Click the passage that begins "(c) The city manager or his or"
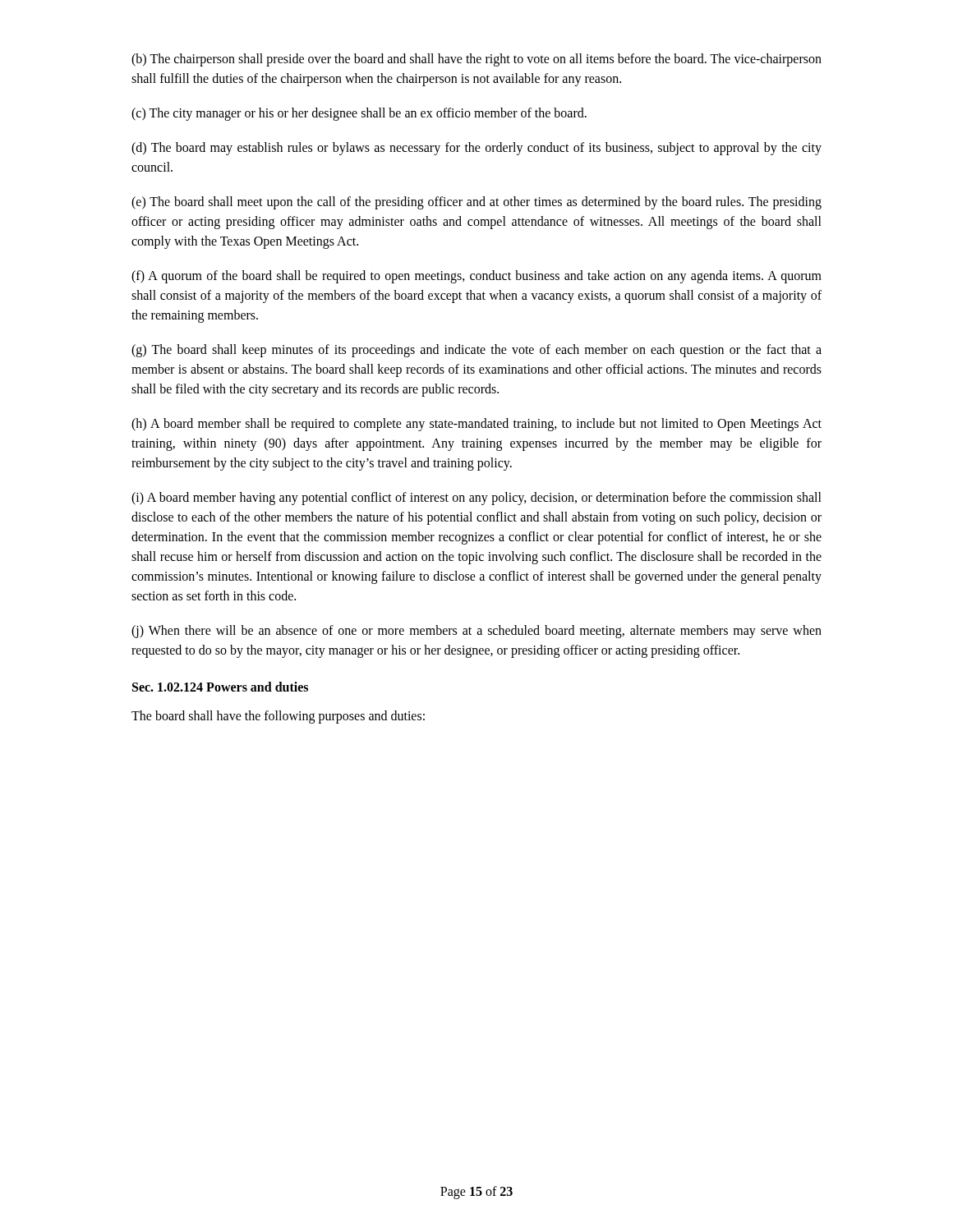 click(x=359, y=113)
